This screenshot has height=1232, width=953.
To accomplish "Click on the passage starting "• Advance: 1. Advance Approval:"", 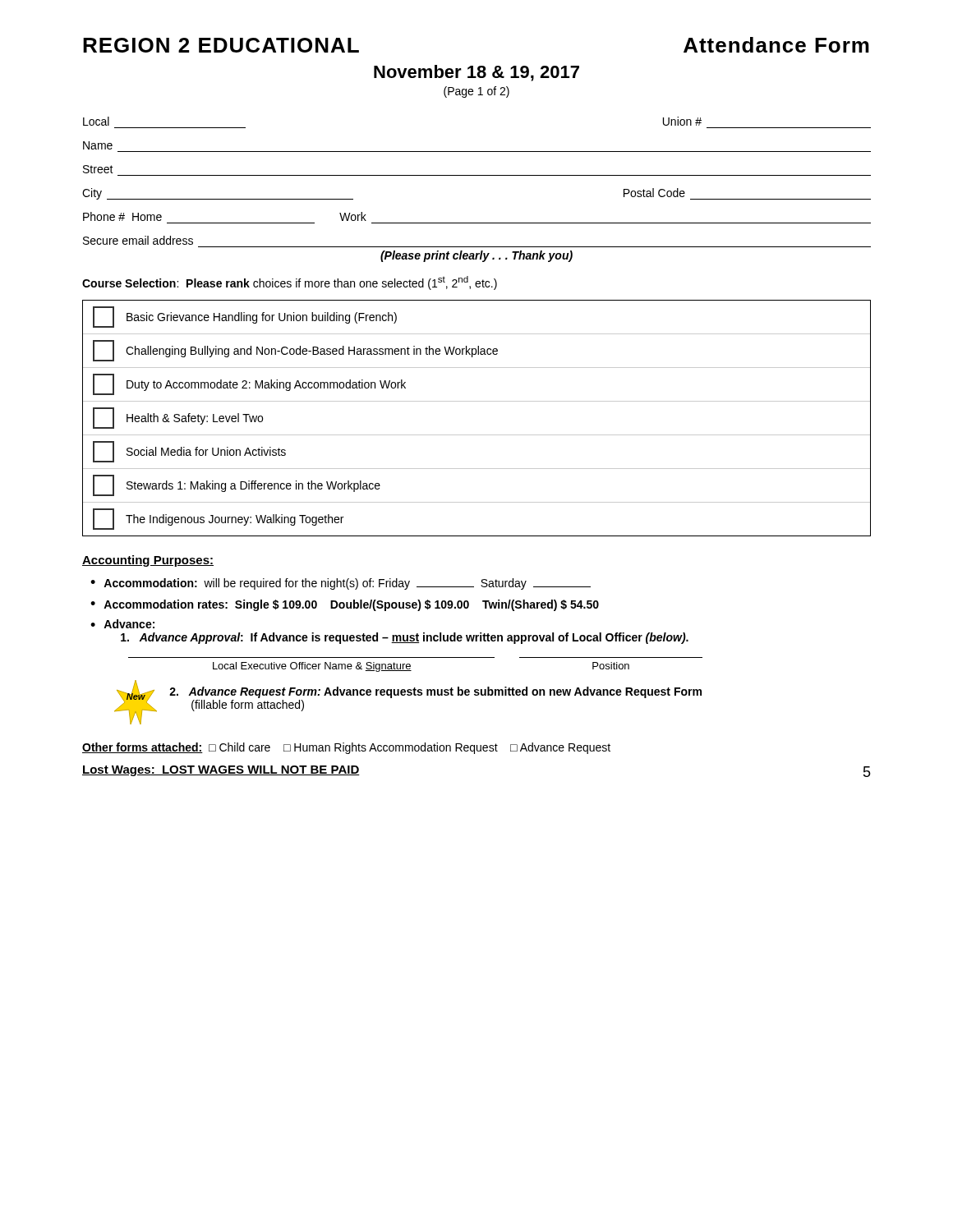I will [396, 676].
